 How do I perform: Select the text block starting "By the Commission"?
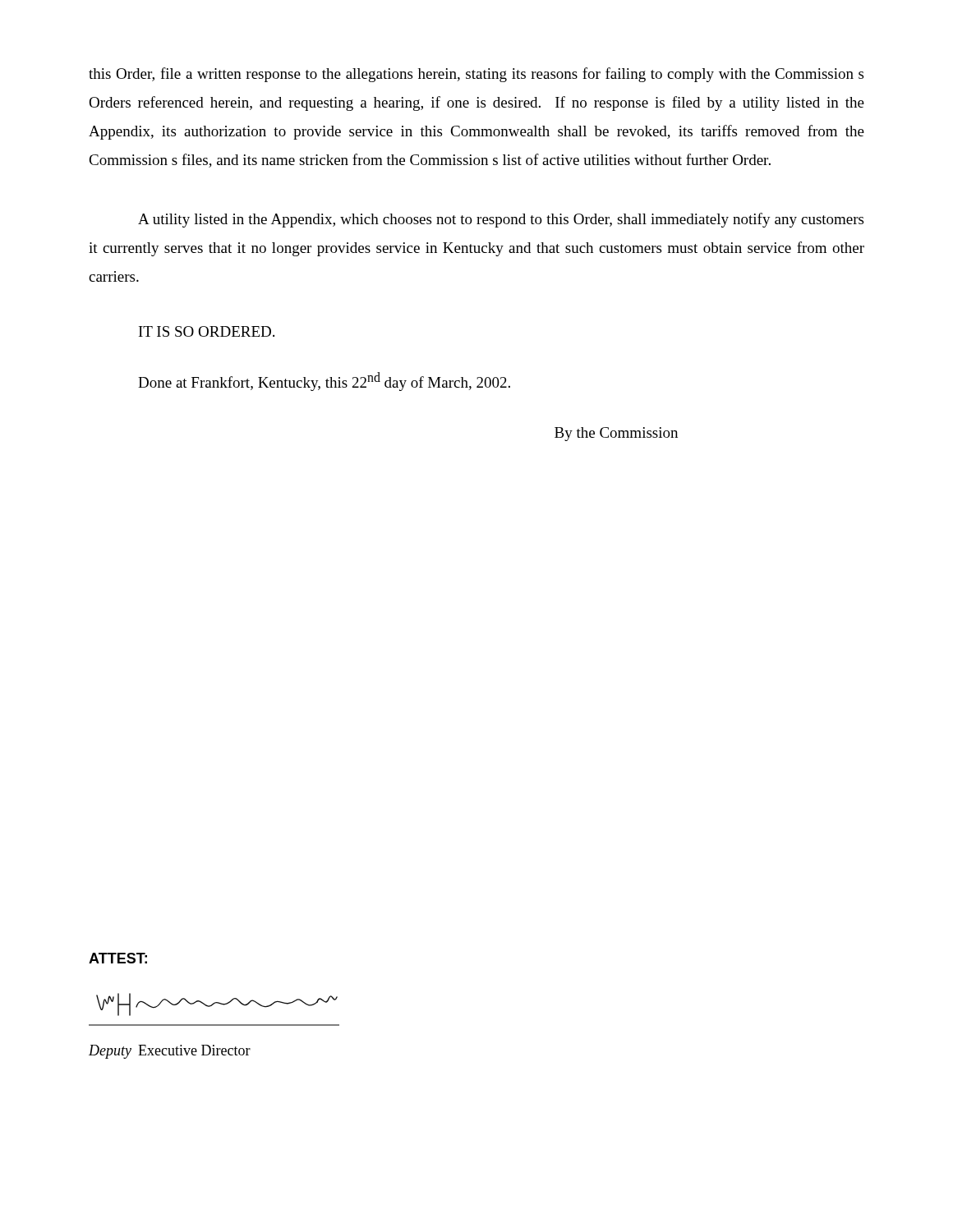(616, 432)
